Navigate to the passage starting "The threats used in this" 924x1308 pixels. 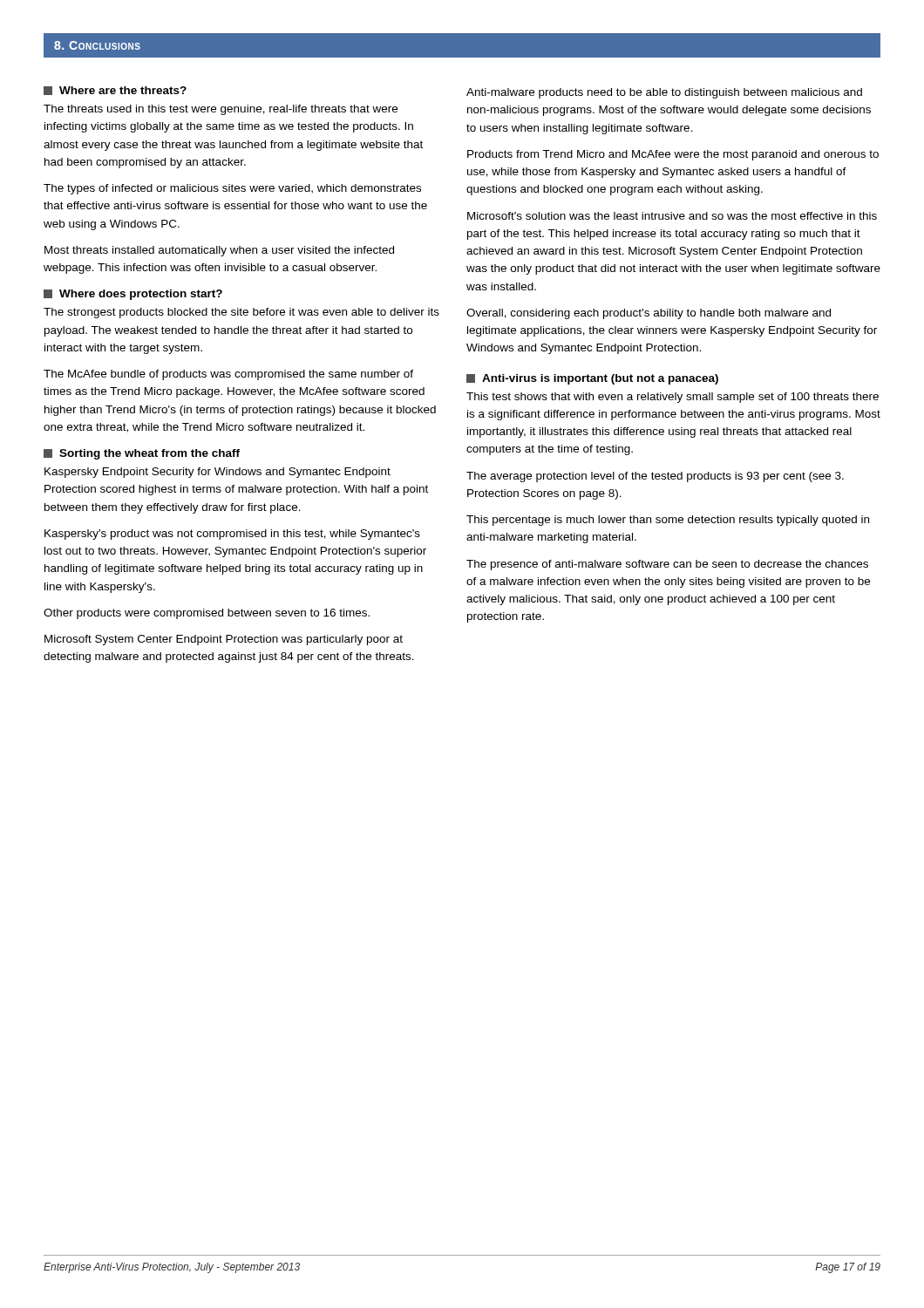233,135
